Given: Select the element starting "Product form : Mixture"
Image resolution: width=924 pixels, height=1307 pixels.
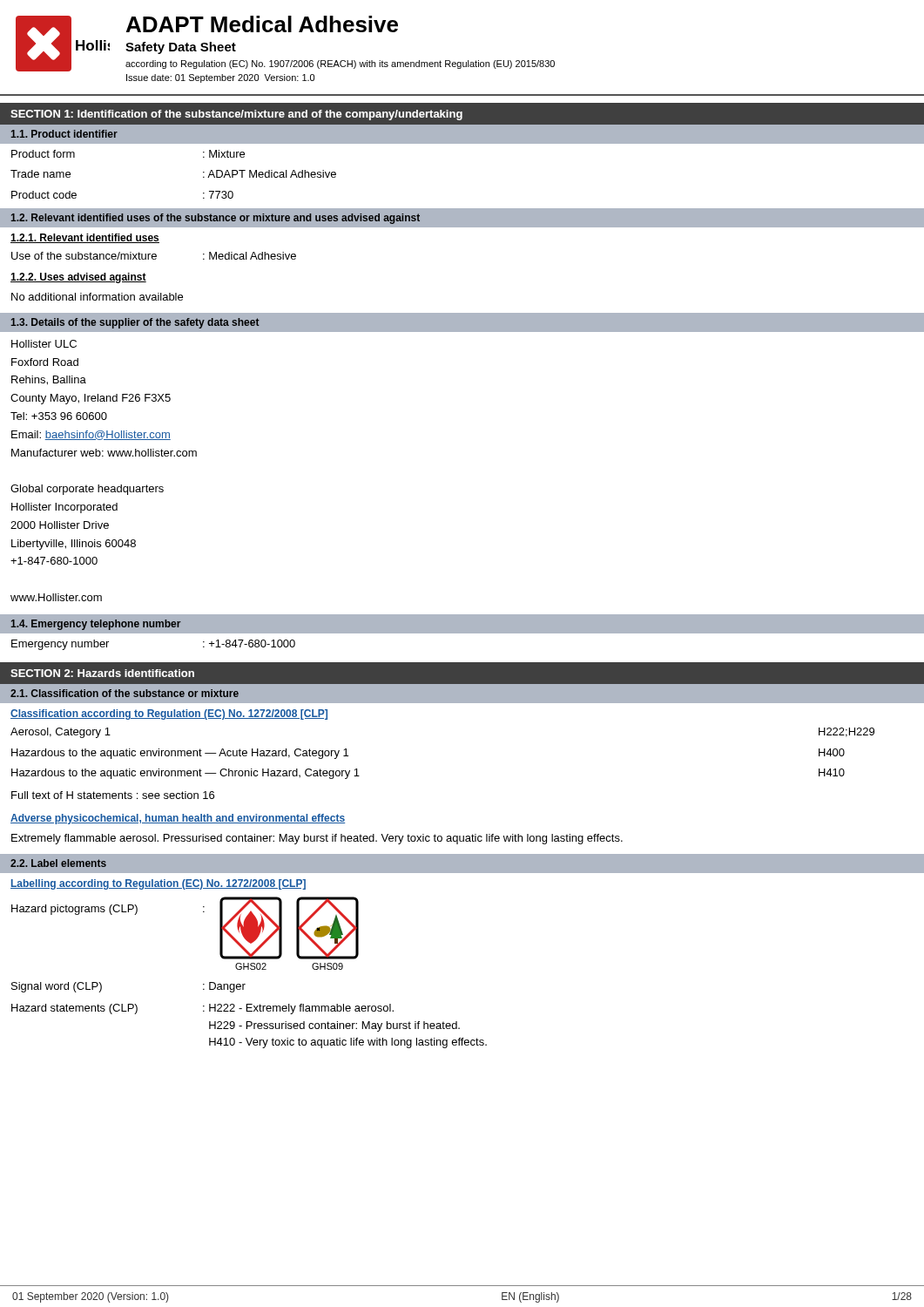Looking at the screenshot, I should [45, 153].
